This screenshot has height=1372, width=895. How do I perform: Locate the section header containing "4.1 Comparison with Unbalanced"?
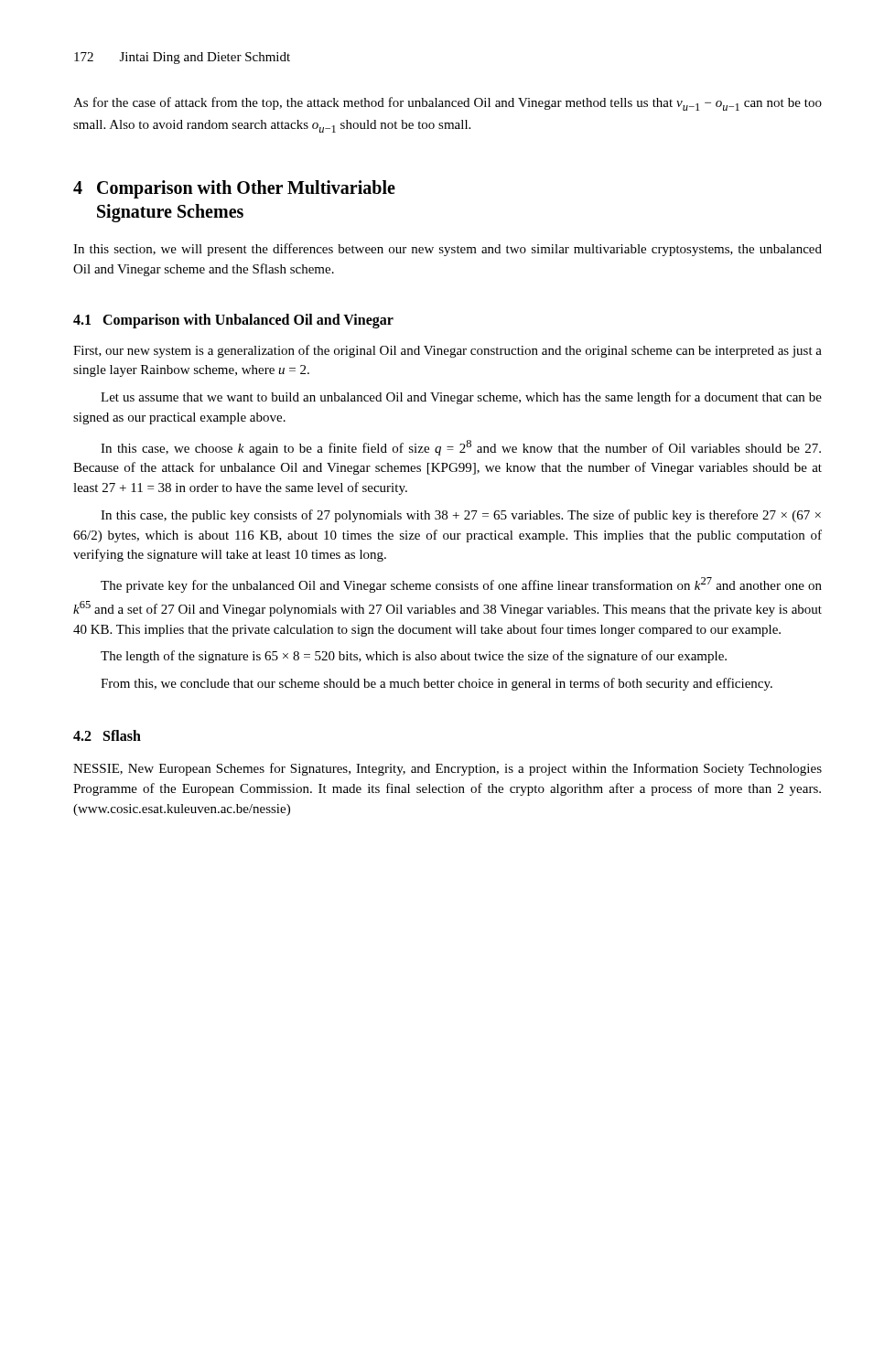pyautogui.click(x=233, y=319)
